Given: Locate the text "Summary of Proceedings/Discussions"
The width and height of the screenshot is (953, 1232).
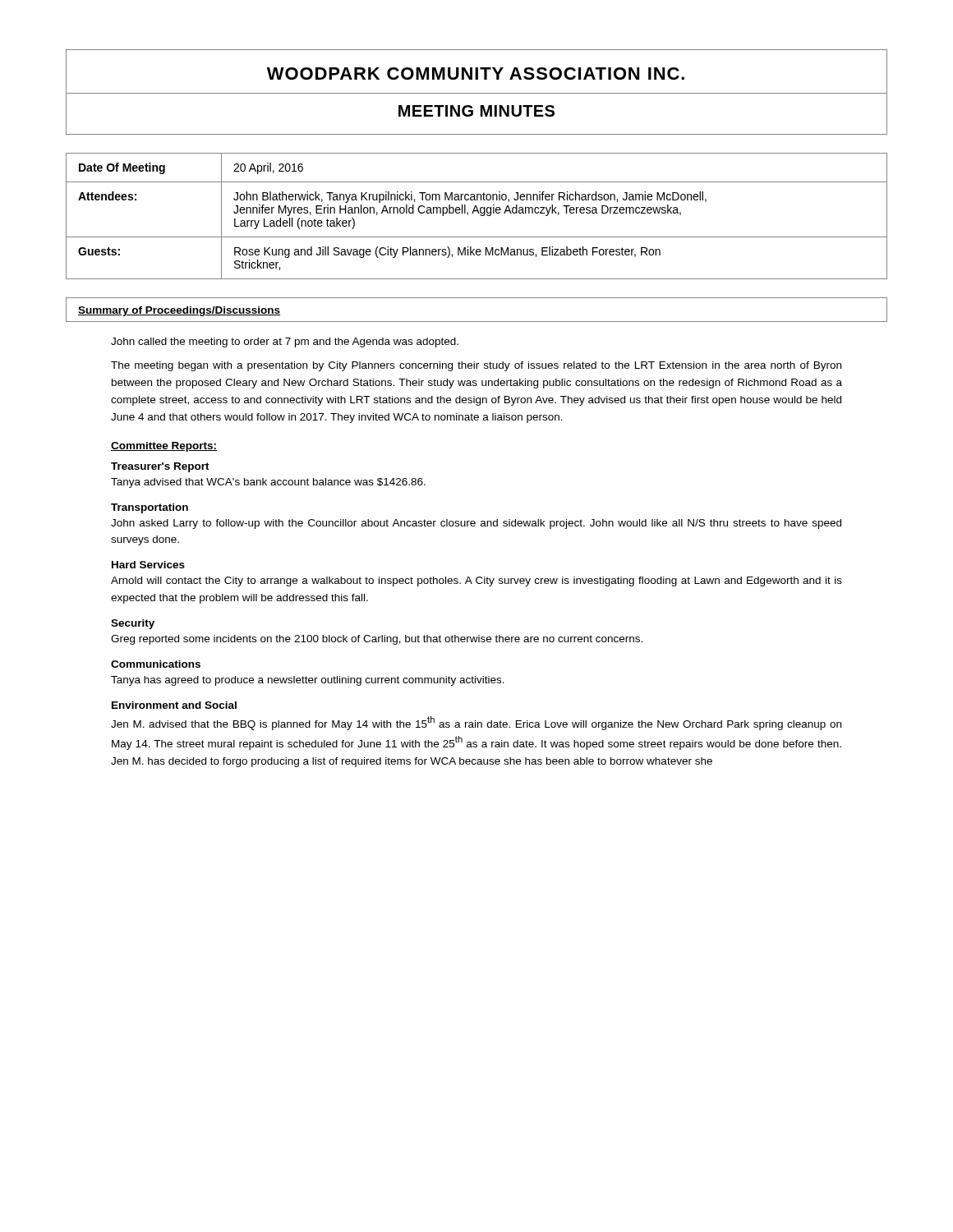Looking at the screenshot, I should point(179,310).
